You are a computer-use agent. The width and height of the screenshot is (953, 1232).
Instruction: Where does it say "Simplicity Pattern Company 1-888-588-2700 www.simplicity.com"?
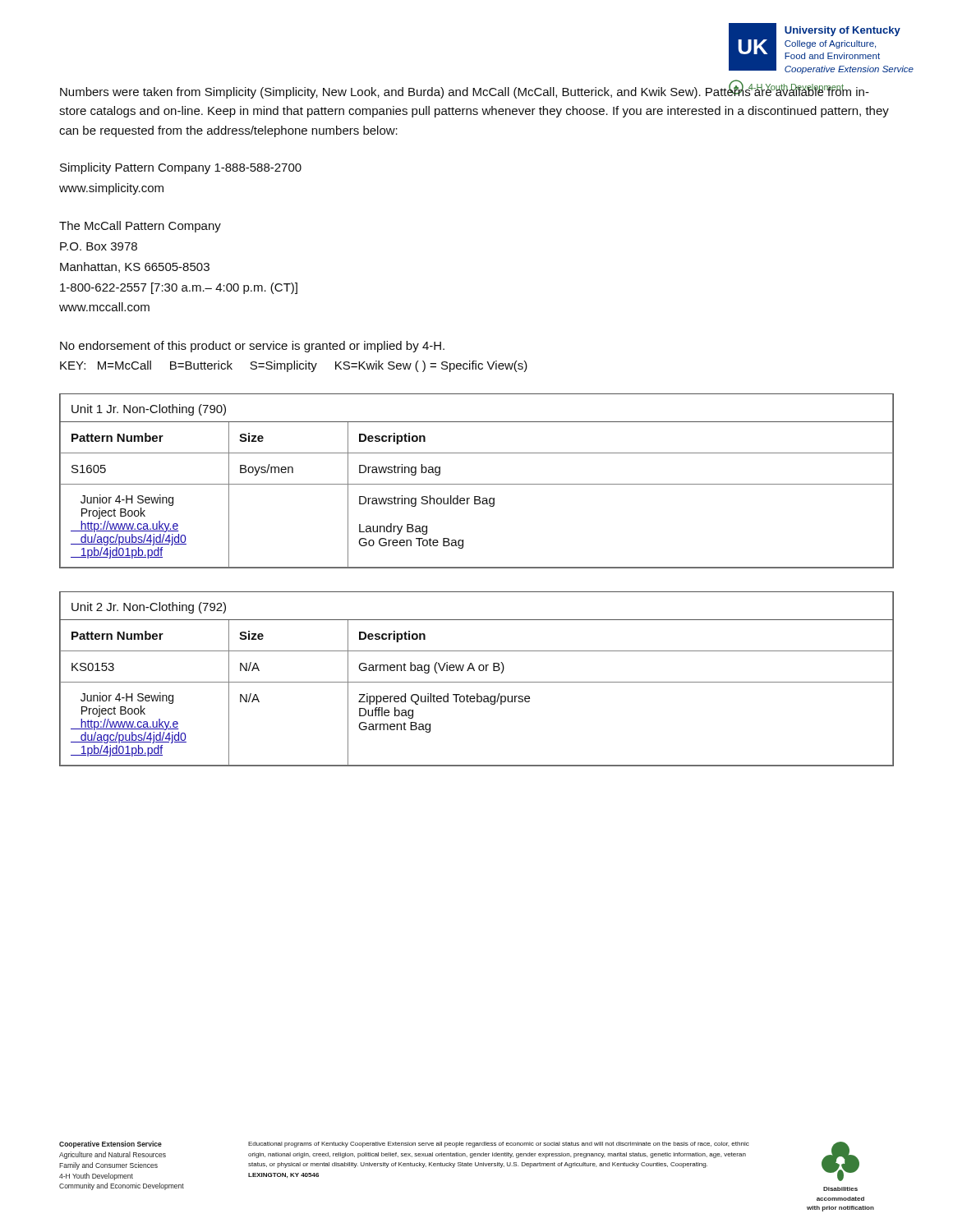180,177
